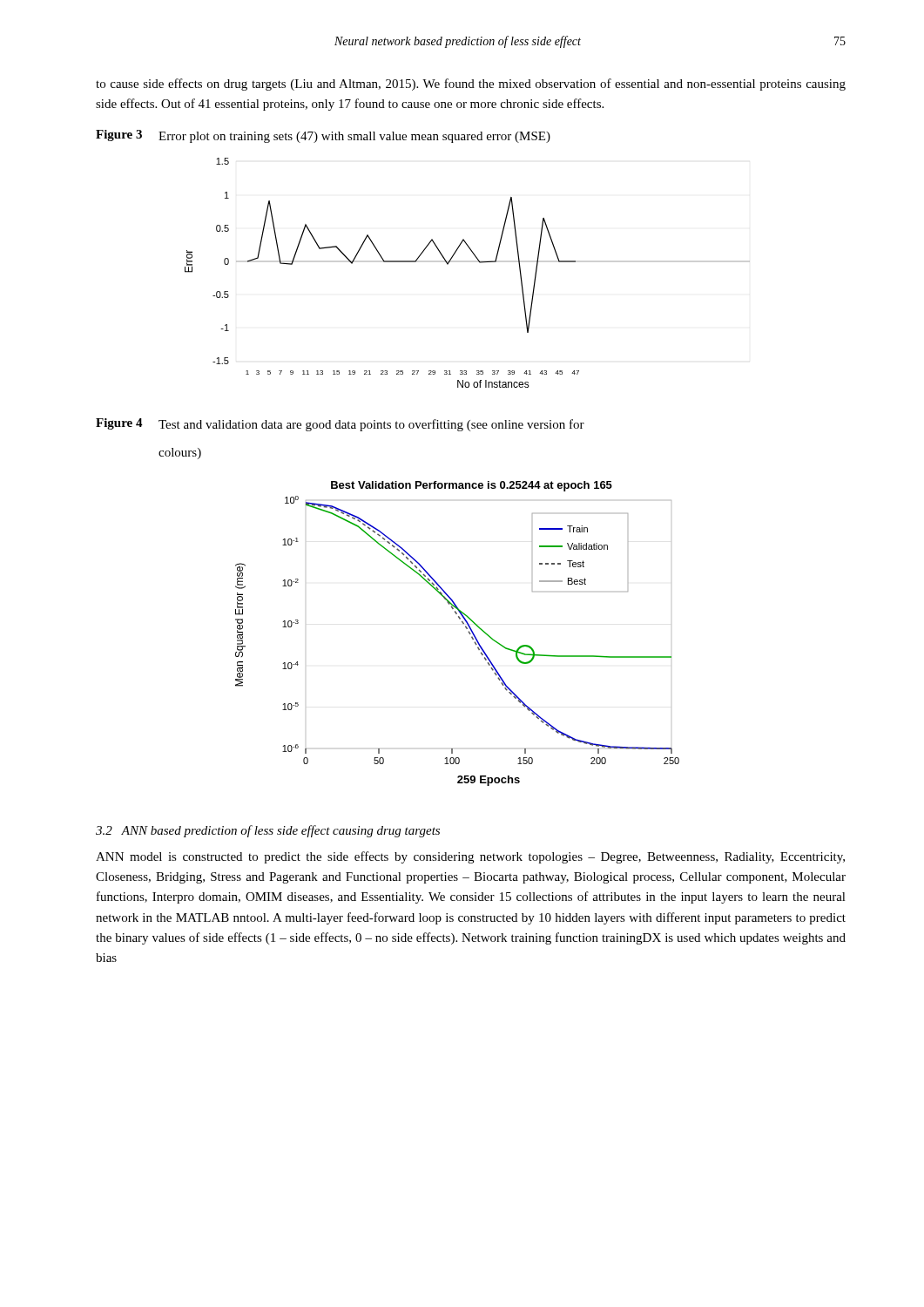Locate the region starting "to cause side effects on"
The height and width of the screenshot is (1307, 924).
click(x=471, y=94)
